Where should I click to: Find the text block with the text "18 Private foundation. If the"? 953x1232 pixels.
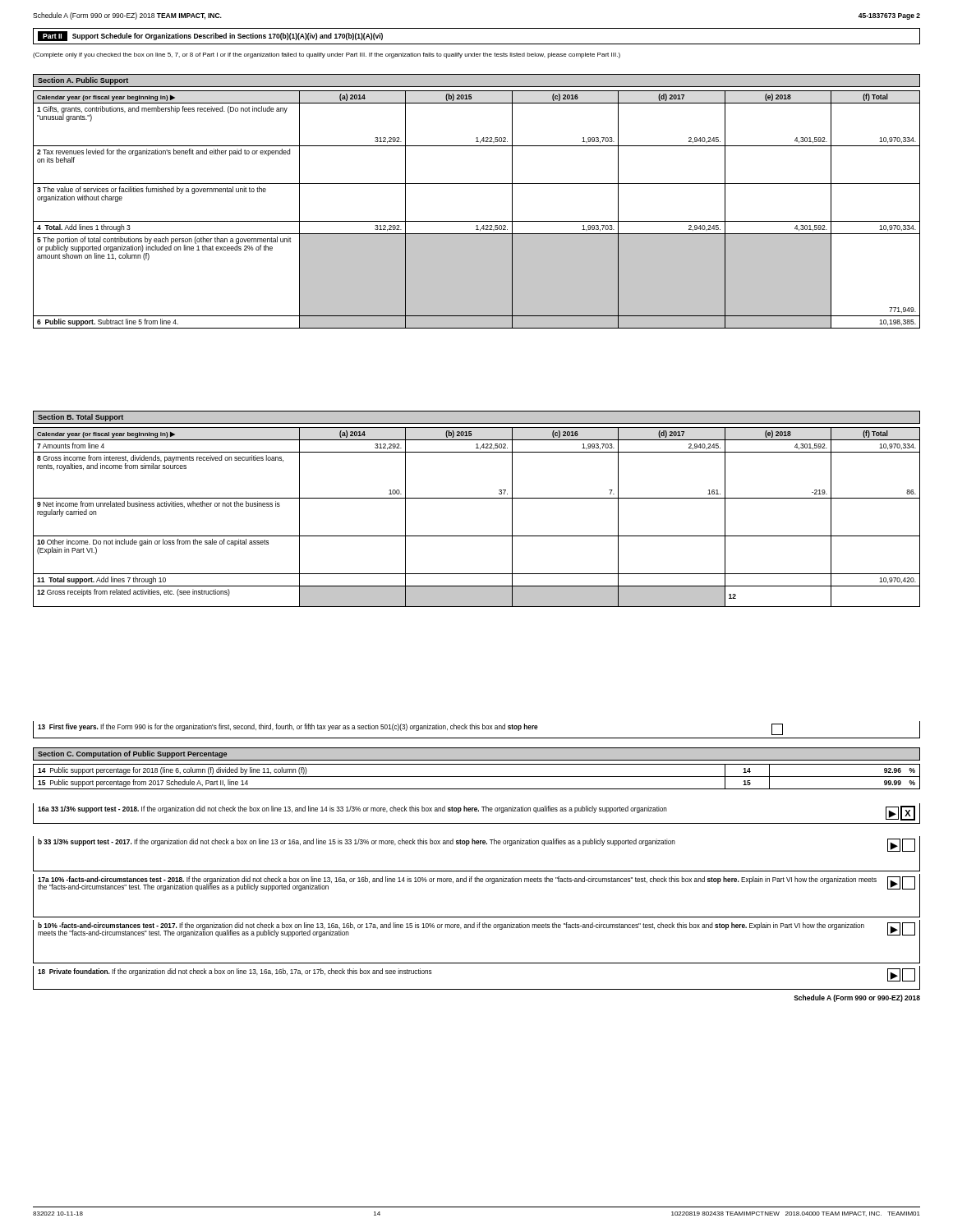point(237,974)
